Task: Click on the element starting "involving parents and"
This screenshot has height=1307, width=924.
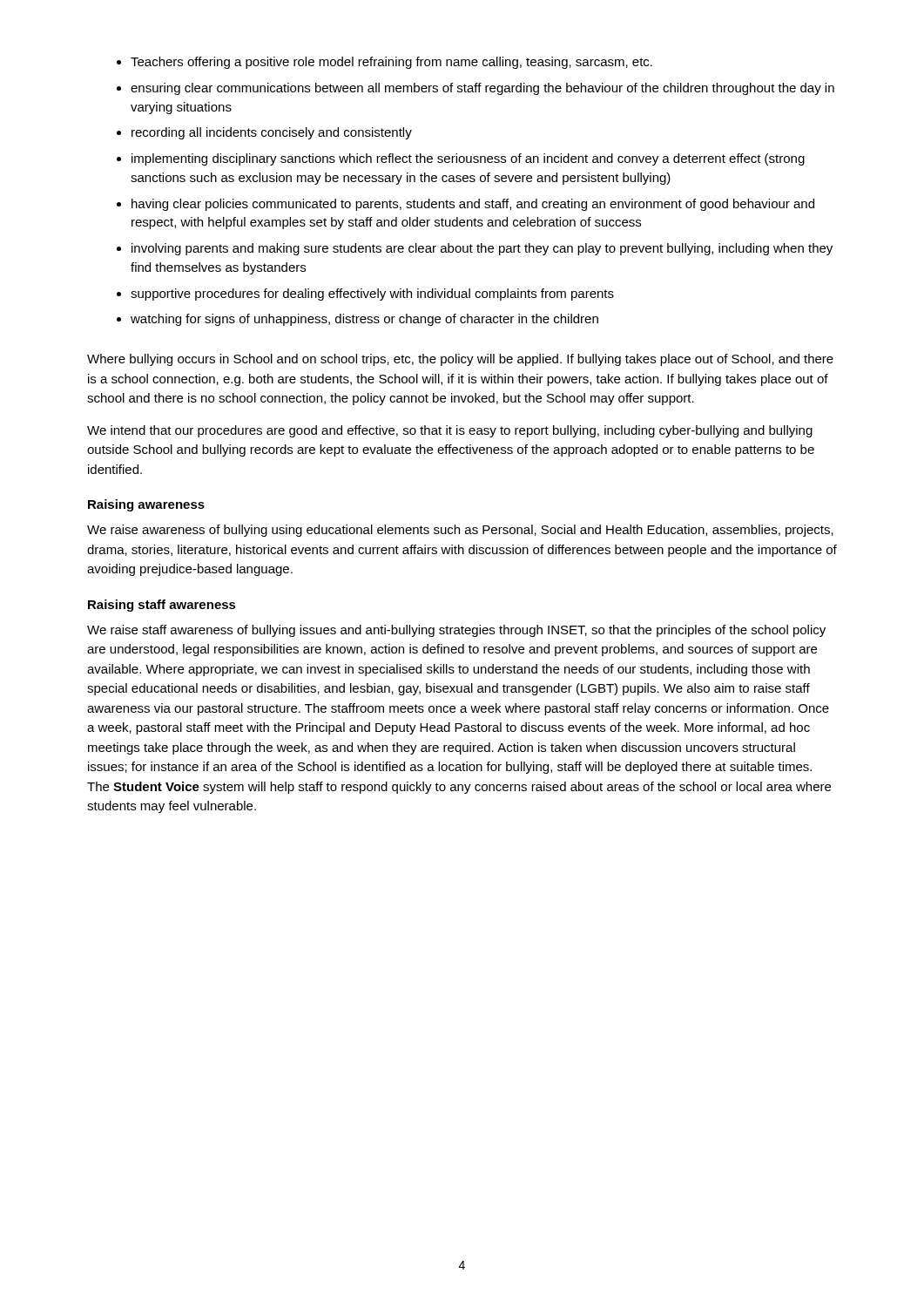Action: click(482, 257)
